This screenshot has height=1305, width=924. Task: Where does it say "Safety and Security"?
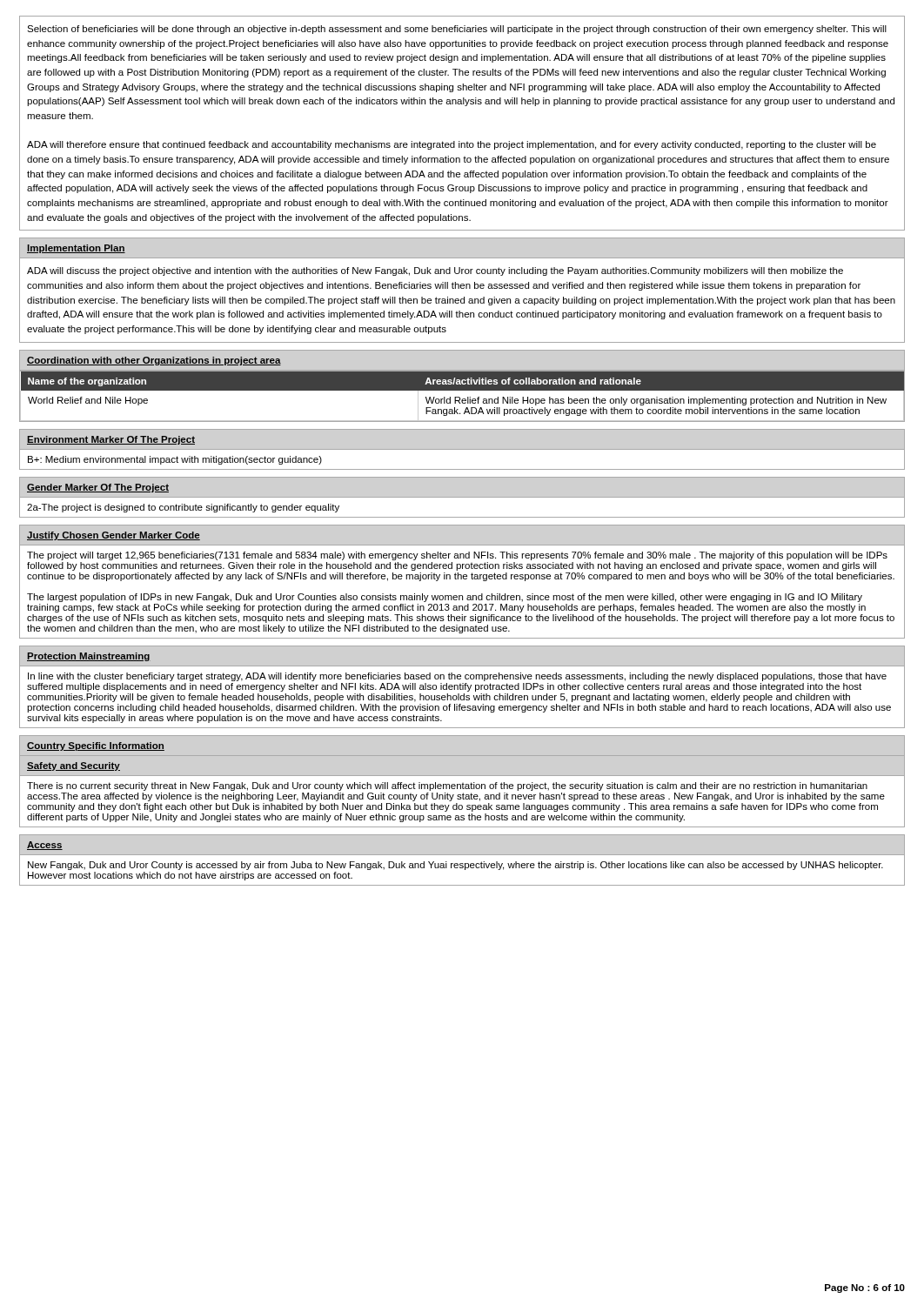click(x=73, y=765)
